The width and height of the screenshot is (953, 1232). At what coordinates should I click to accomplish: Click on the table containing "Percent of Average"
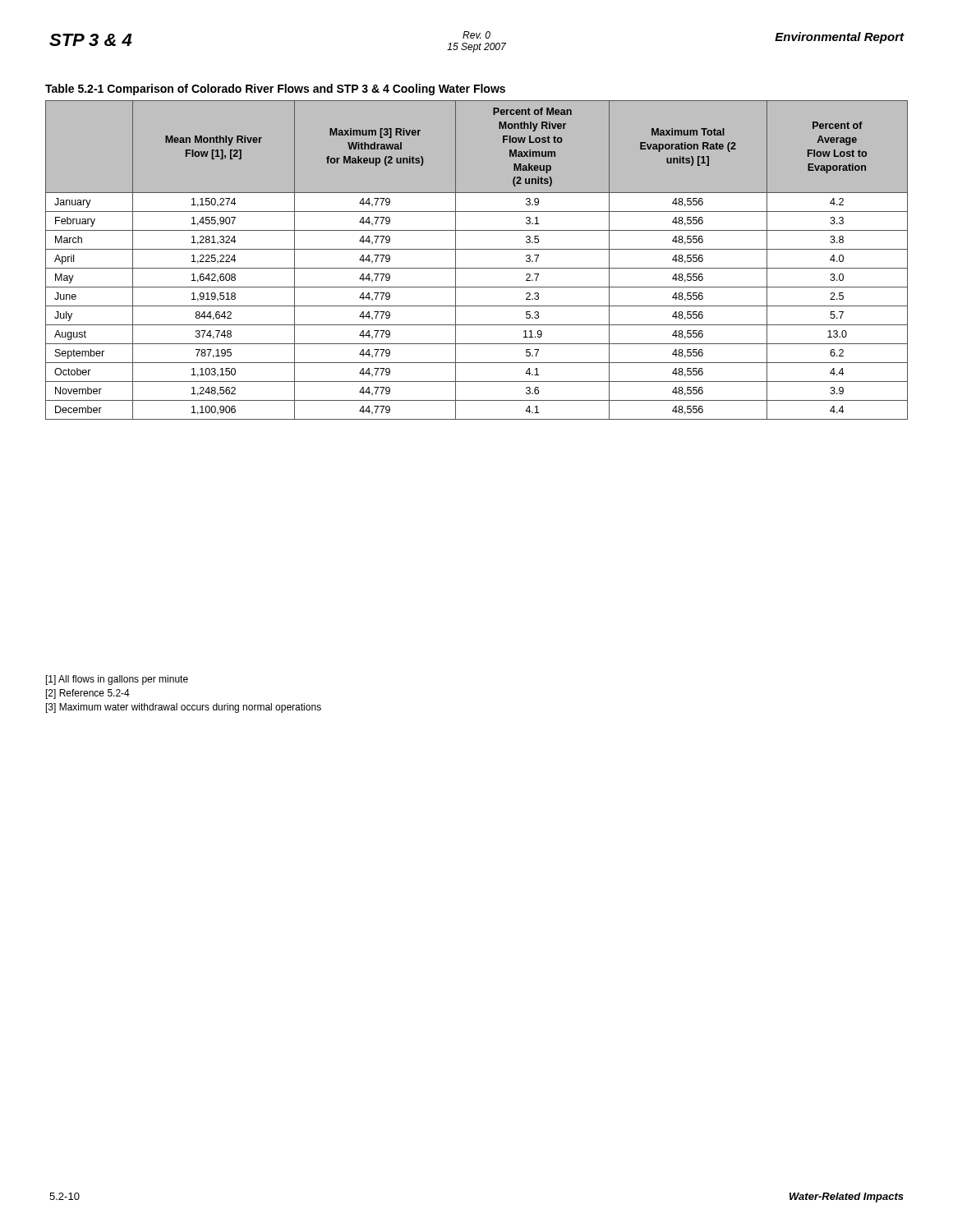[x=476, y=251]
